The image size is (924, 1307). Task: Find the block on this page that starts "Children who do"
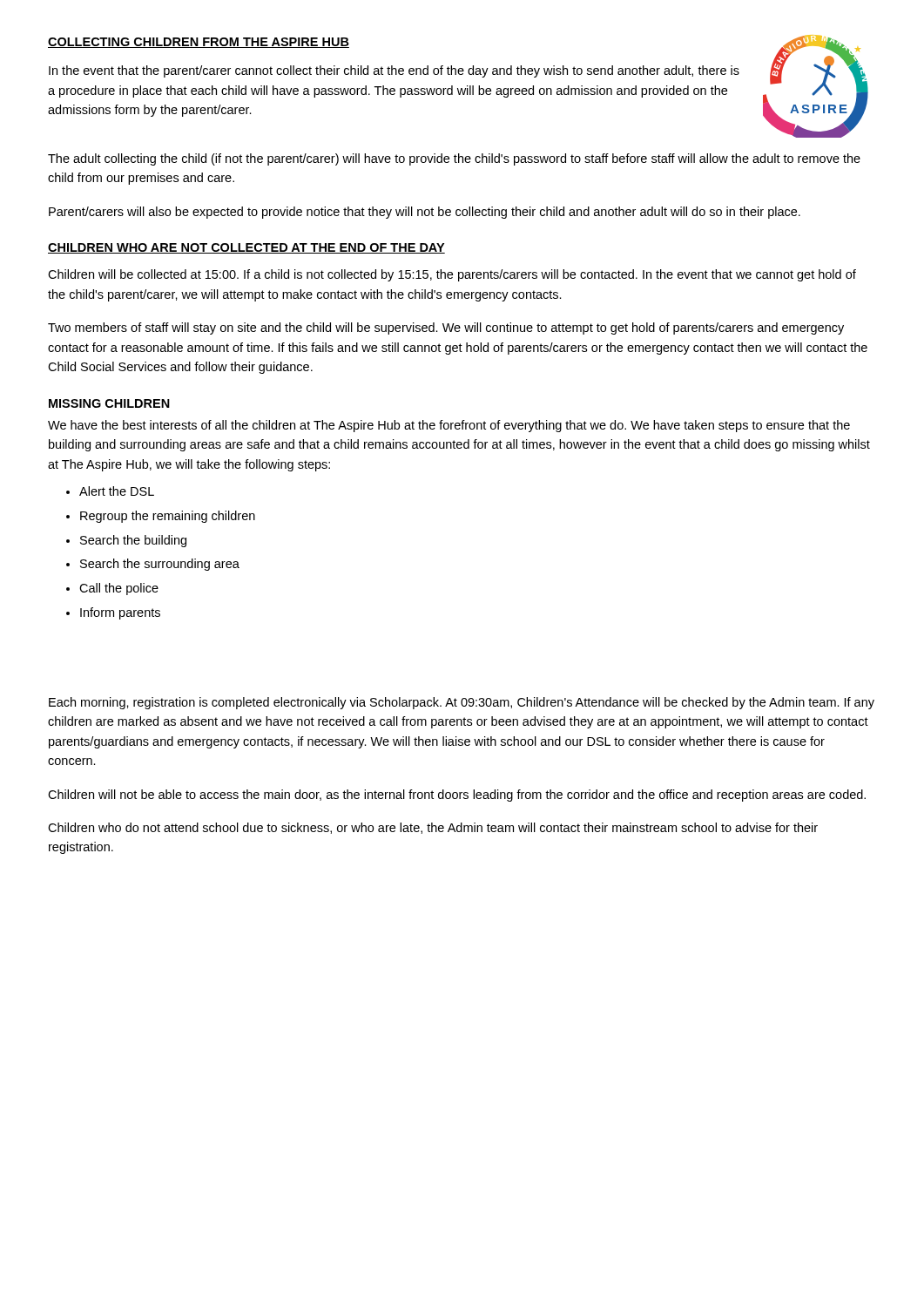click(433, 838)
